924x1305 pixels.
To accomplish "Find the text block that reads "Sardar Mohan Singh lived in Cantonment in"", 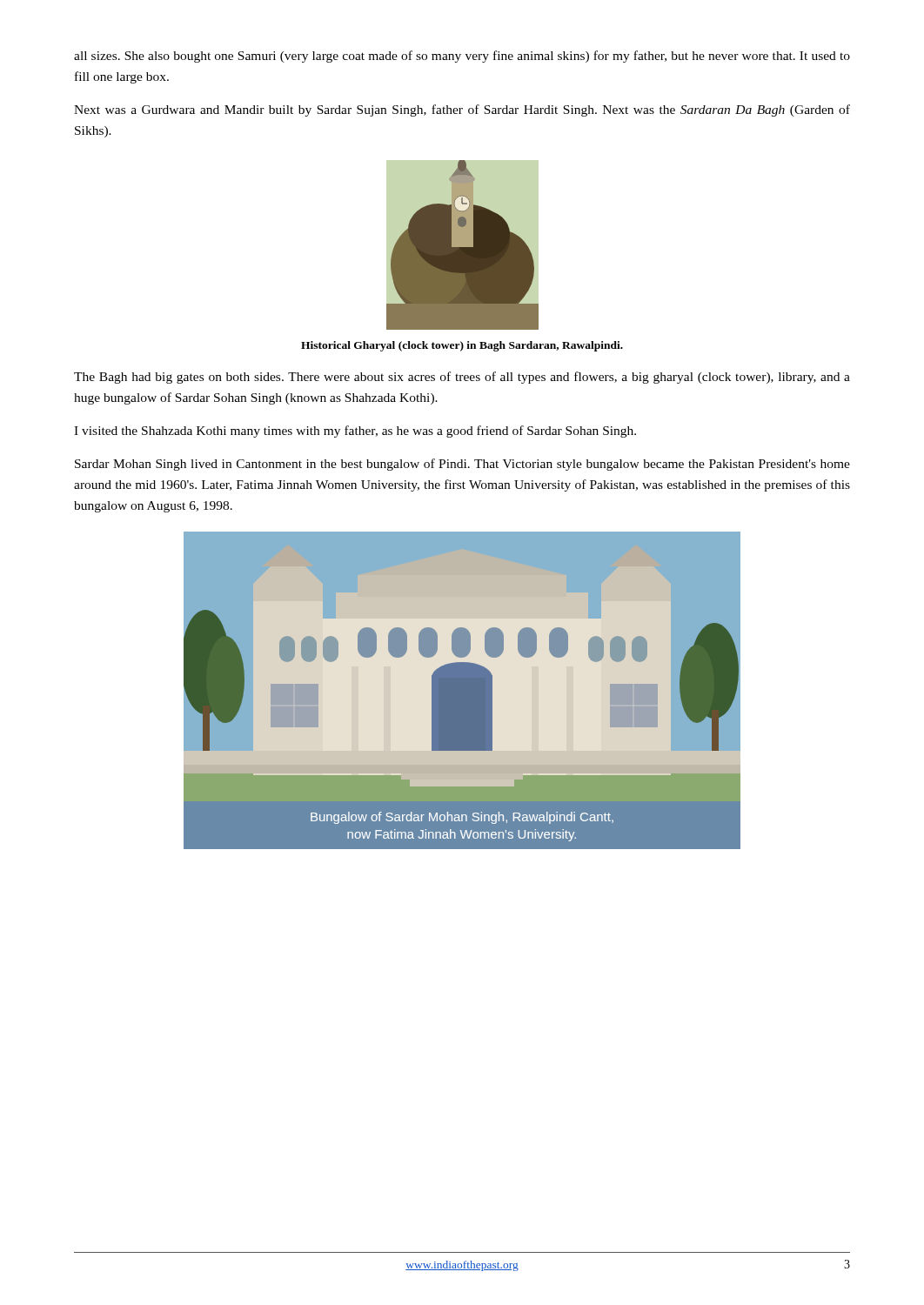I will (x=462, y=485).
